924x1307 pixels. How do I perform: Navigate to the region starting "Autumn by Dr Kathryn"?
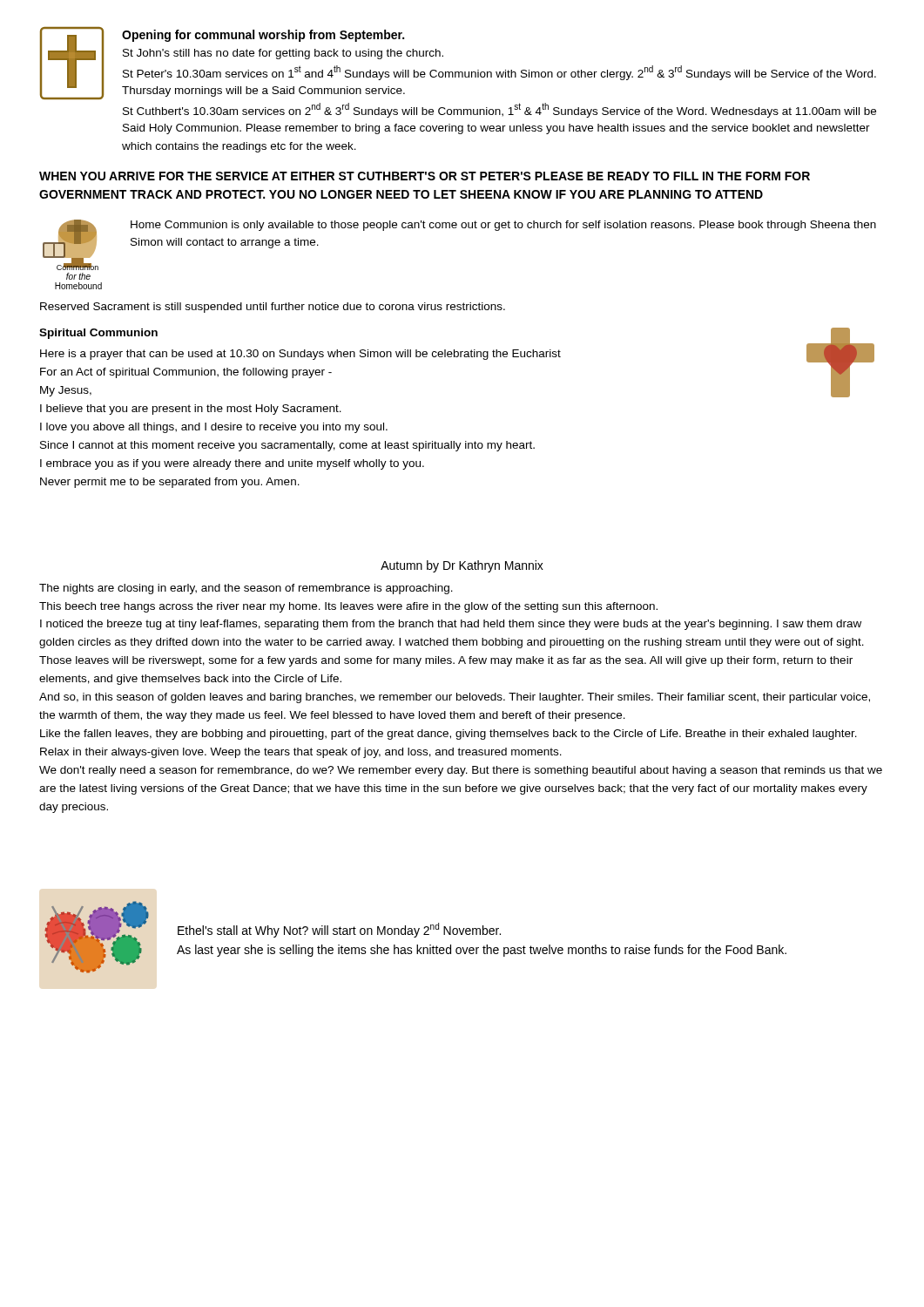click(x=462, y=565)
